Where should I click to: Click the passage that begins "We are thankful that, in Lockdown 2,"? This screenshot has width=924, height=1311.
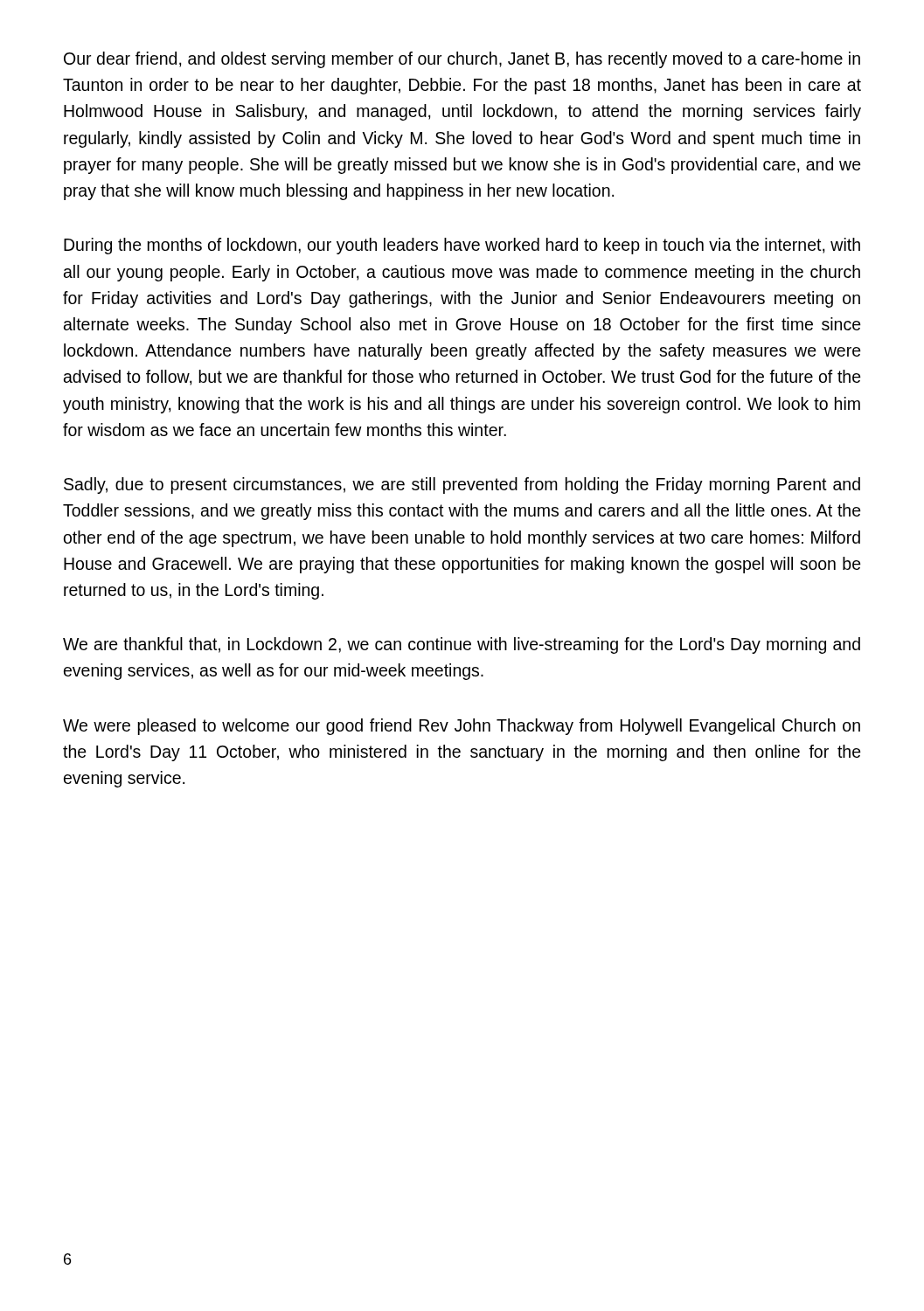462,657
